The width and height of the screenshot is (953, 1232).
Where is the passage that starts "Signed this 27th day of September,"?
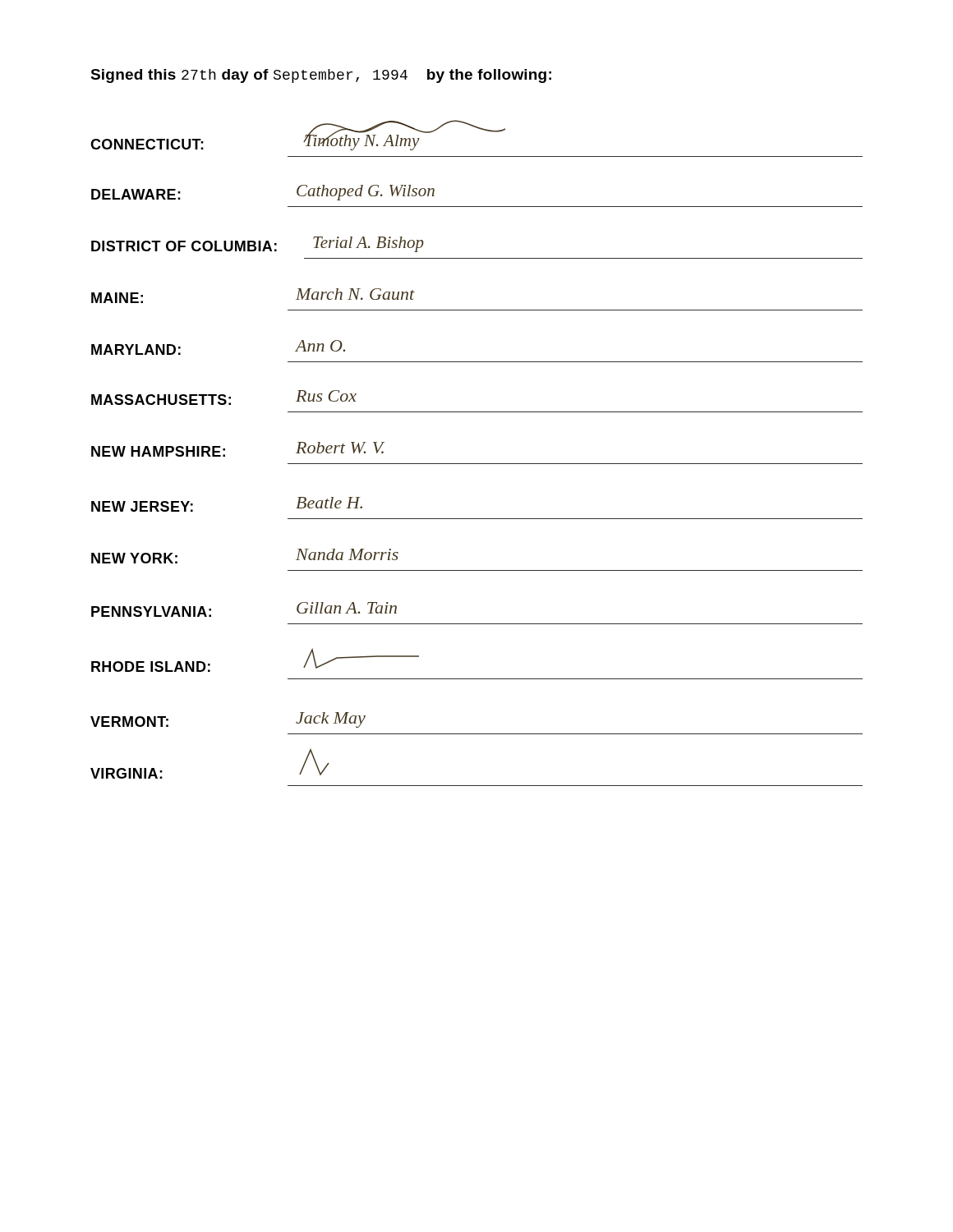pyautogui.click(x=322, y=75)
